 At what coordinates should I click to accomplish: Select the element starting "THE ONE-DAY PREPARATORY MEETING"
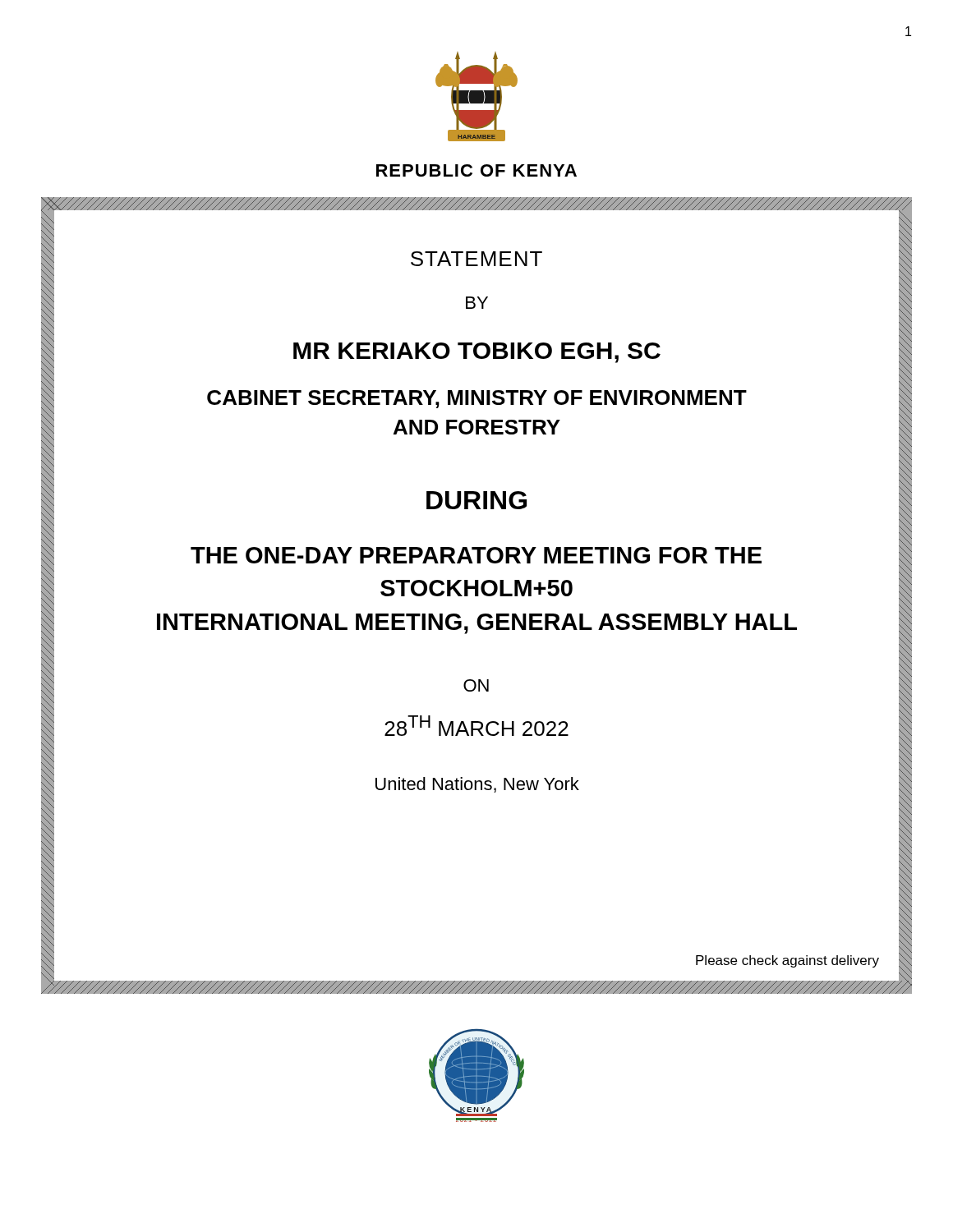click(x=476, y=588)
